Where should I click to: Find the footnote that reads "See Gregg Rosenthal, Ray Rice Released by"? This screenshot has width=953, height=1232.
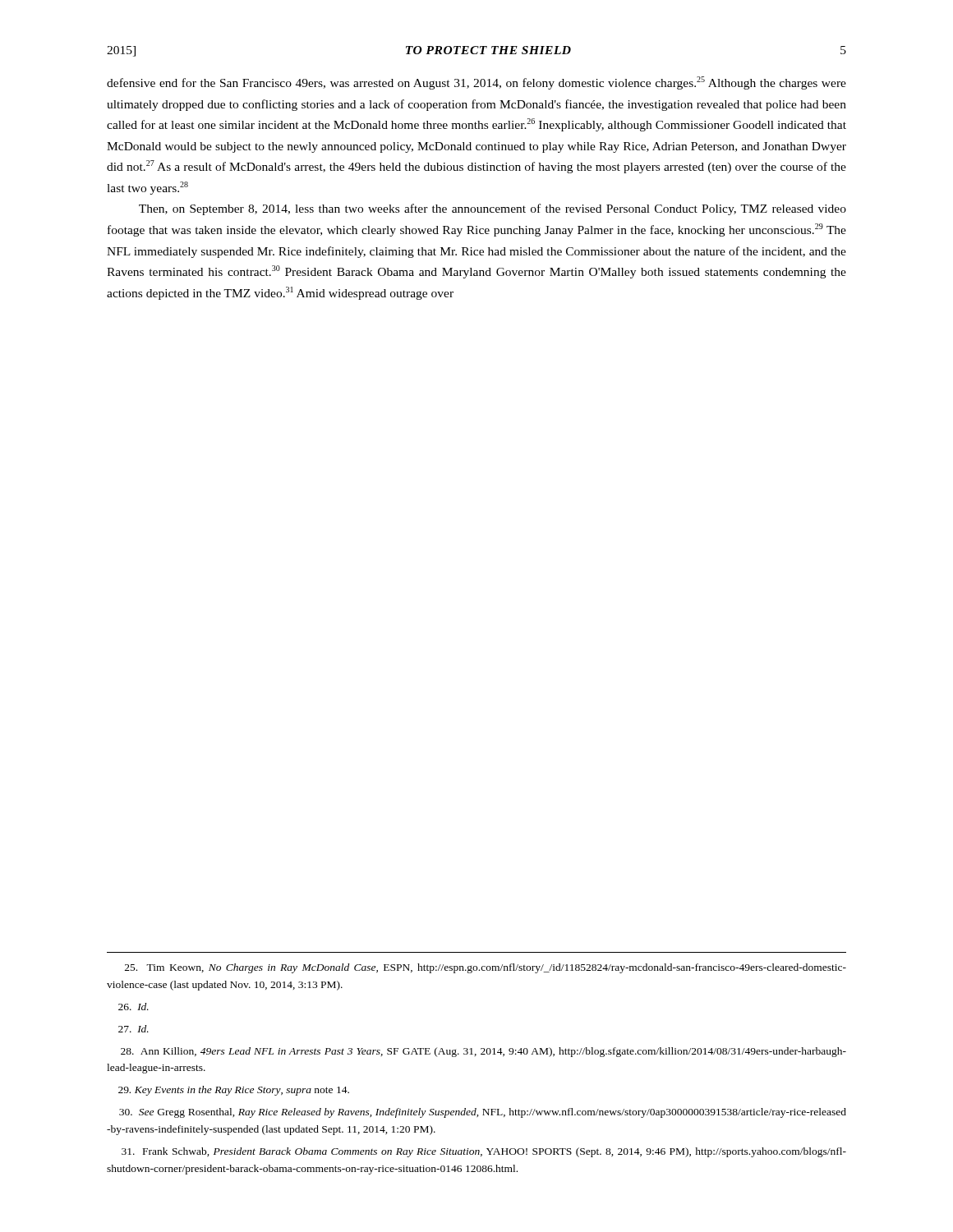[476, 1121]
